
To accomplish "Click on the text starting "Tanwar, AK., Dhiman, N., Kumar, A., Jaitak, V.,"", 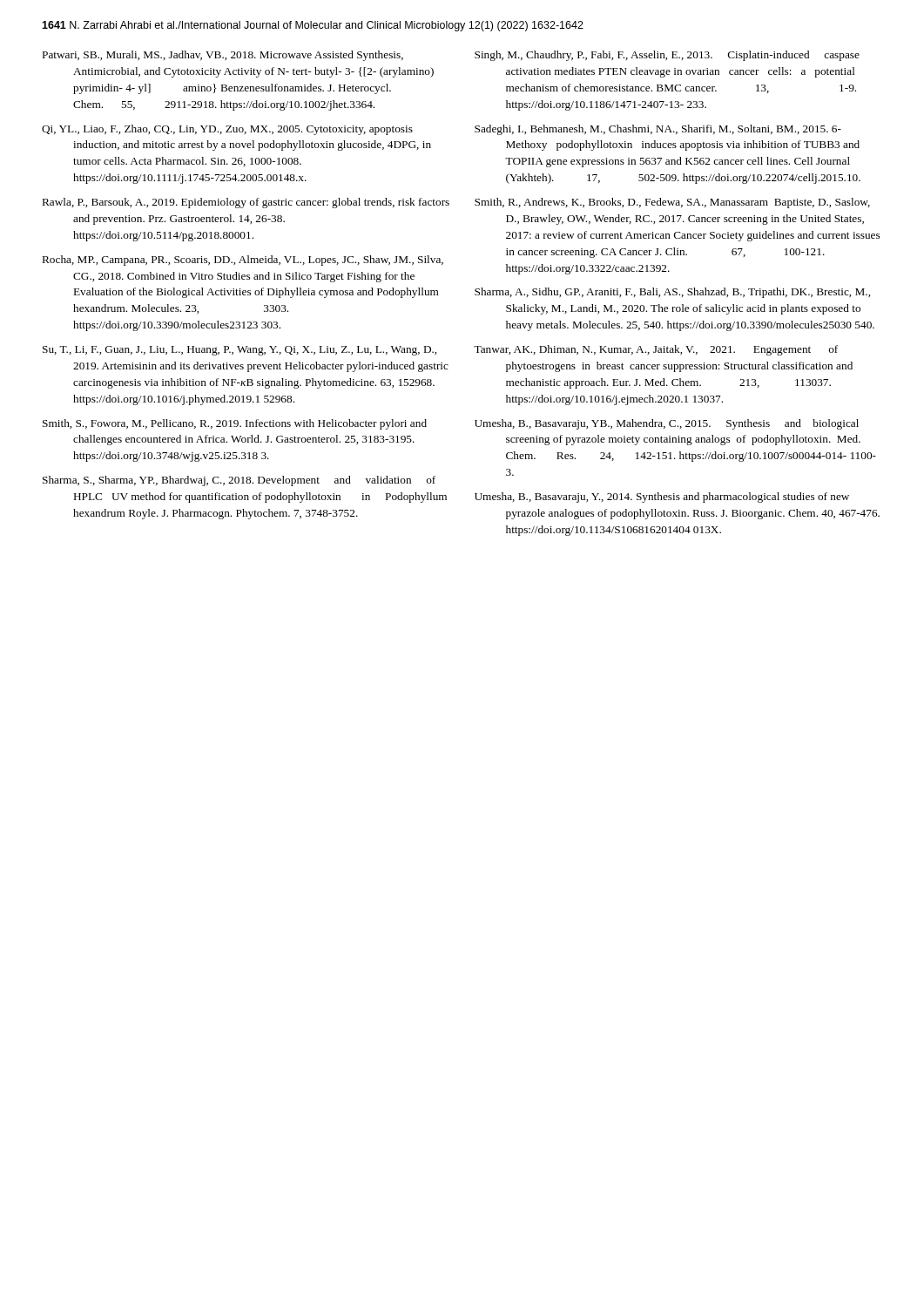I will [x=664, y=374].
